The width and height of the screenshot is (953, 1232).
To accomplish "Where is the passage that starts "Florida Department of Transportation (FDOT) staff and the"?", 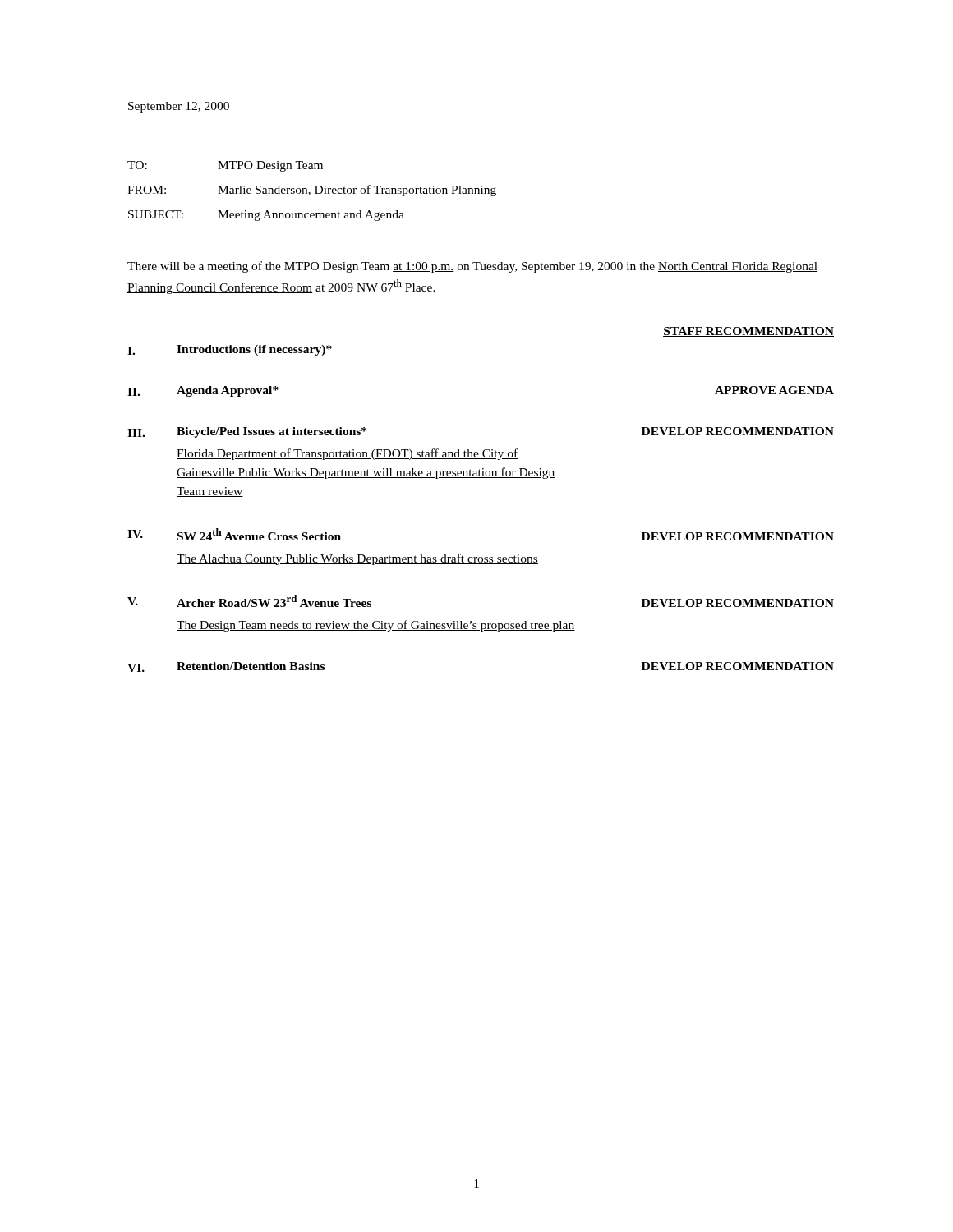I will 366,472.
